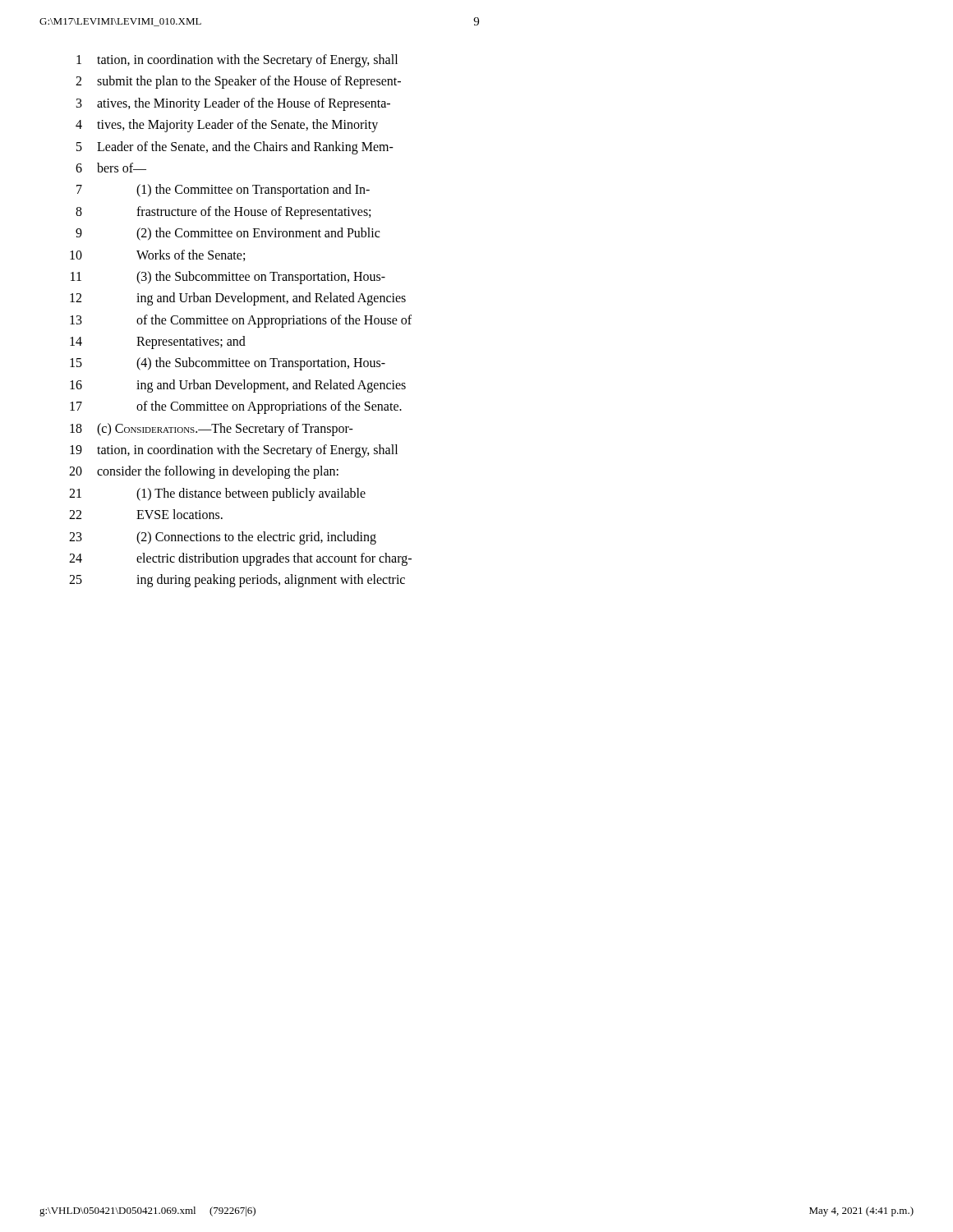The height and width of the screenshot is (1232, 953).
Task: Select the text starting "13 of the Committee on Appropriations"
Action: pyautogui.click(x=241, y=321)
